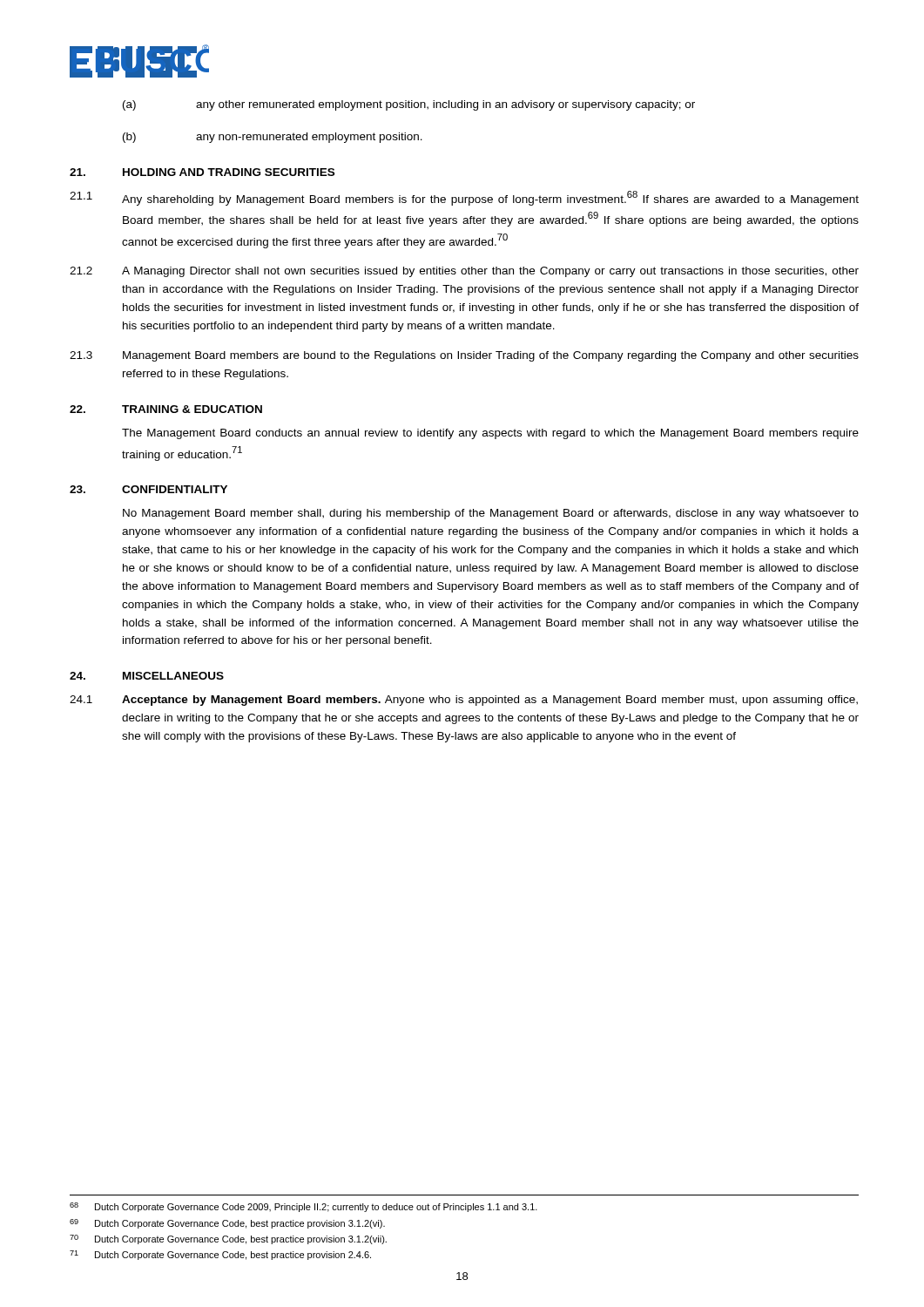Screen dimensions: 1307x924
Task: Click on the passage starting "71 Dutch Corporate Governance"
Action: [x=220, y=1255]
